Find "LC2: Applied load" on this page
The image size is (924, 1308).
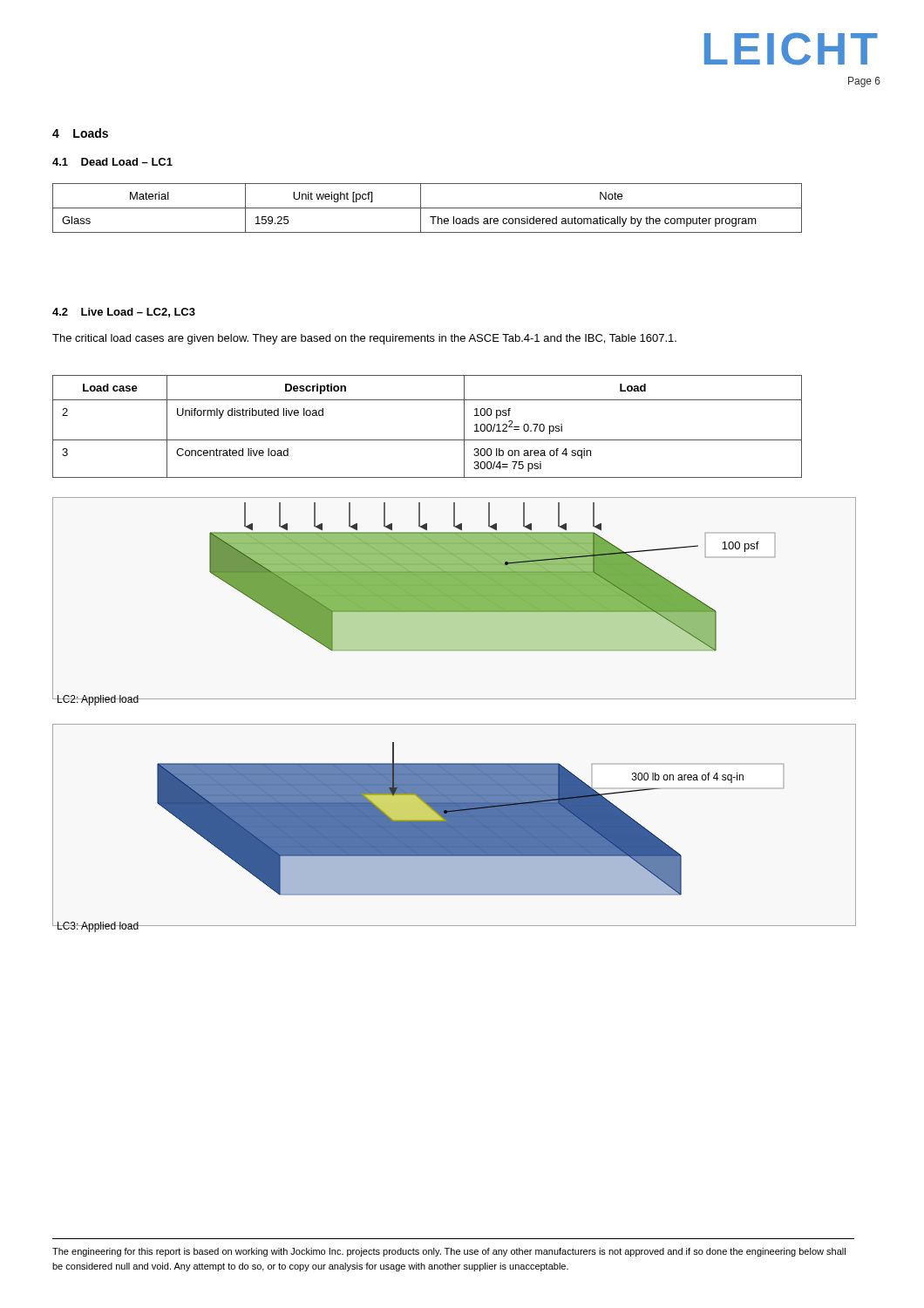click(98, 699)
